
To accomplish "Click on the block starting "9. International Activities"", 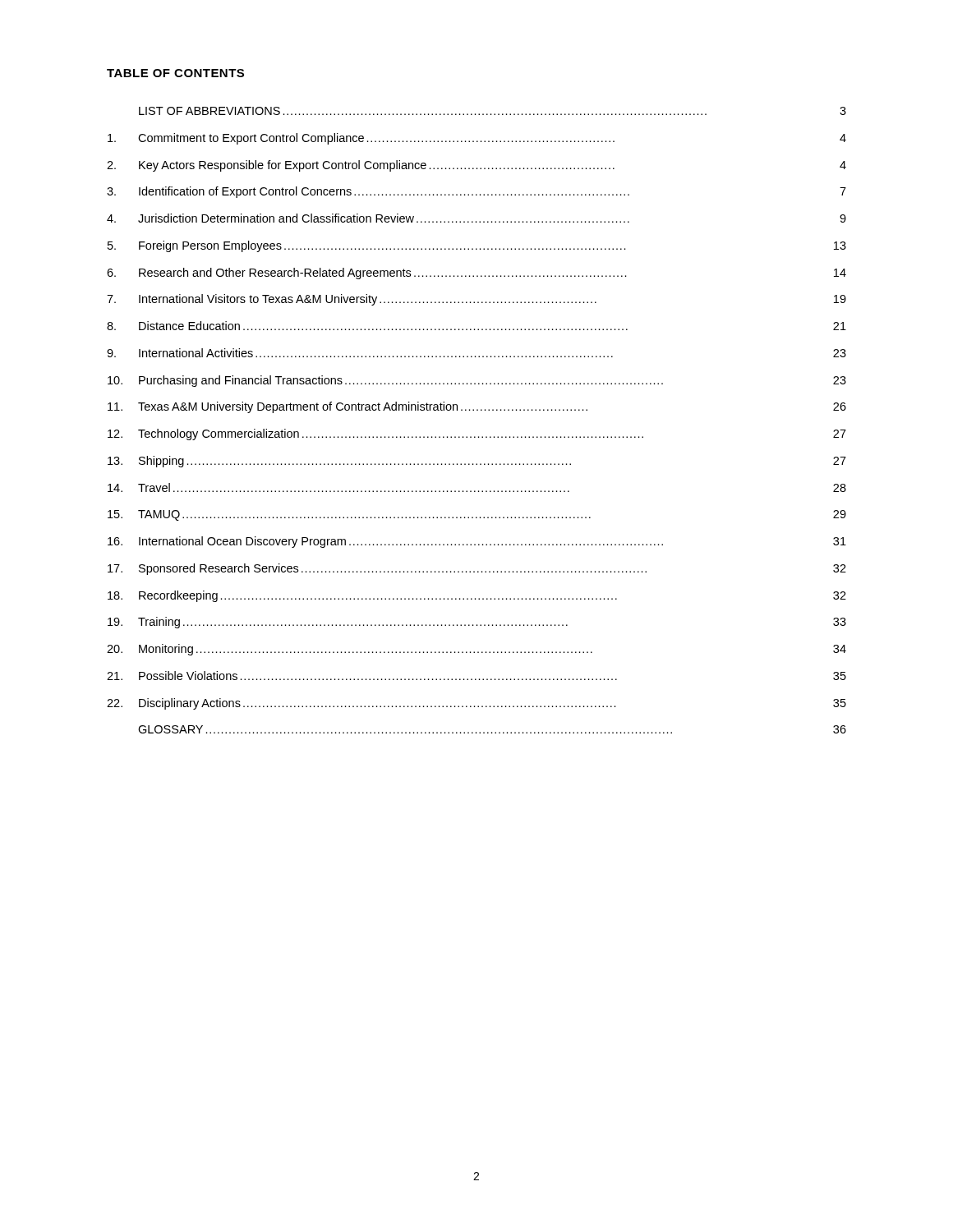I will pyautogui.click(x=476, y=354).
